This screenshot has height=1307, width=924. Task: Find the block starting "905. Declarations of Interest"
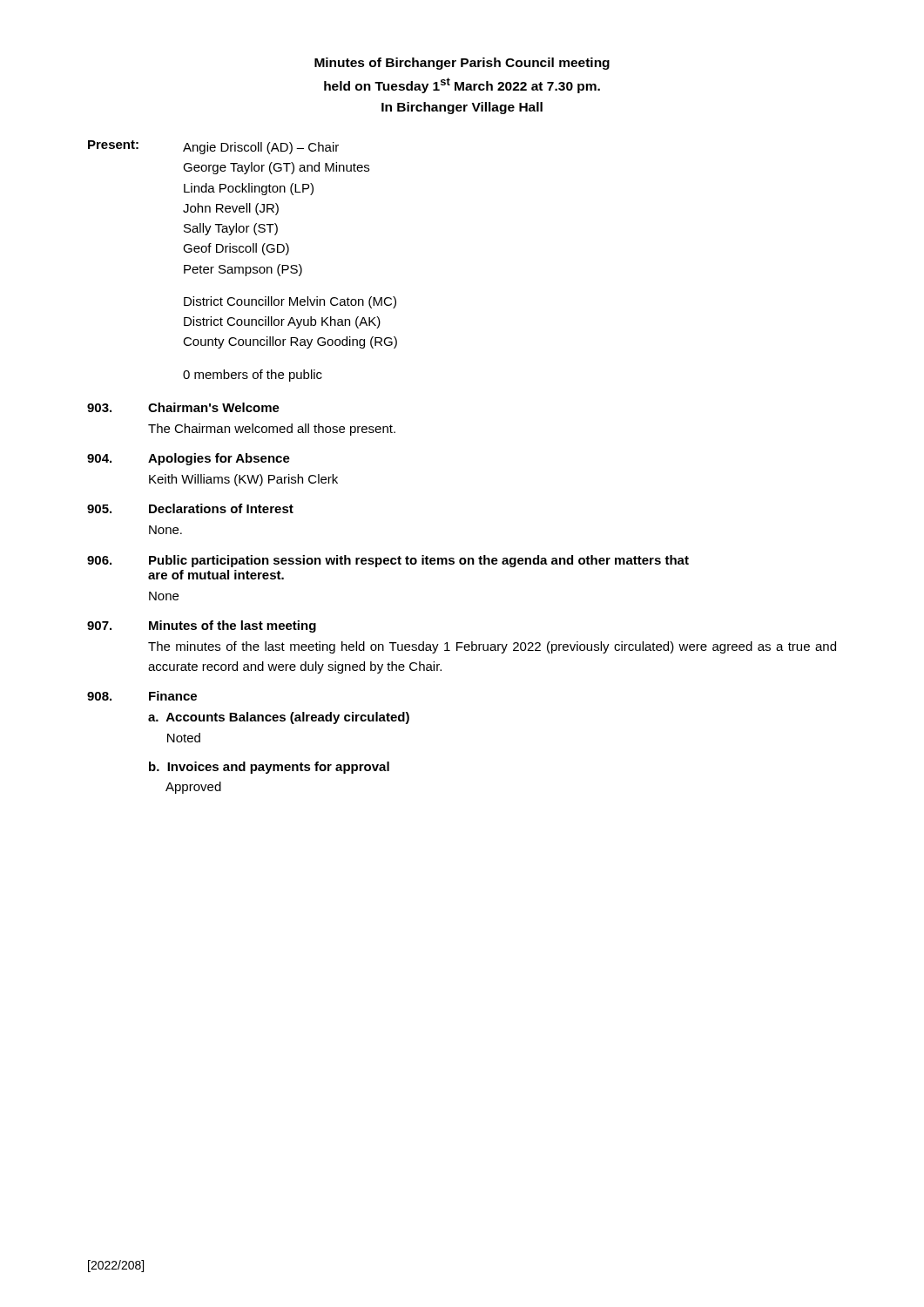[x=190, y=508]
